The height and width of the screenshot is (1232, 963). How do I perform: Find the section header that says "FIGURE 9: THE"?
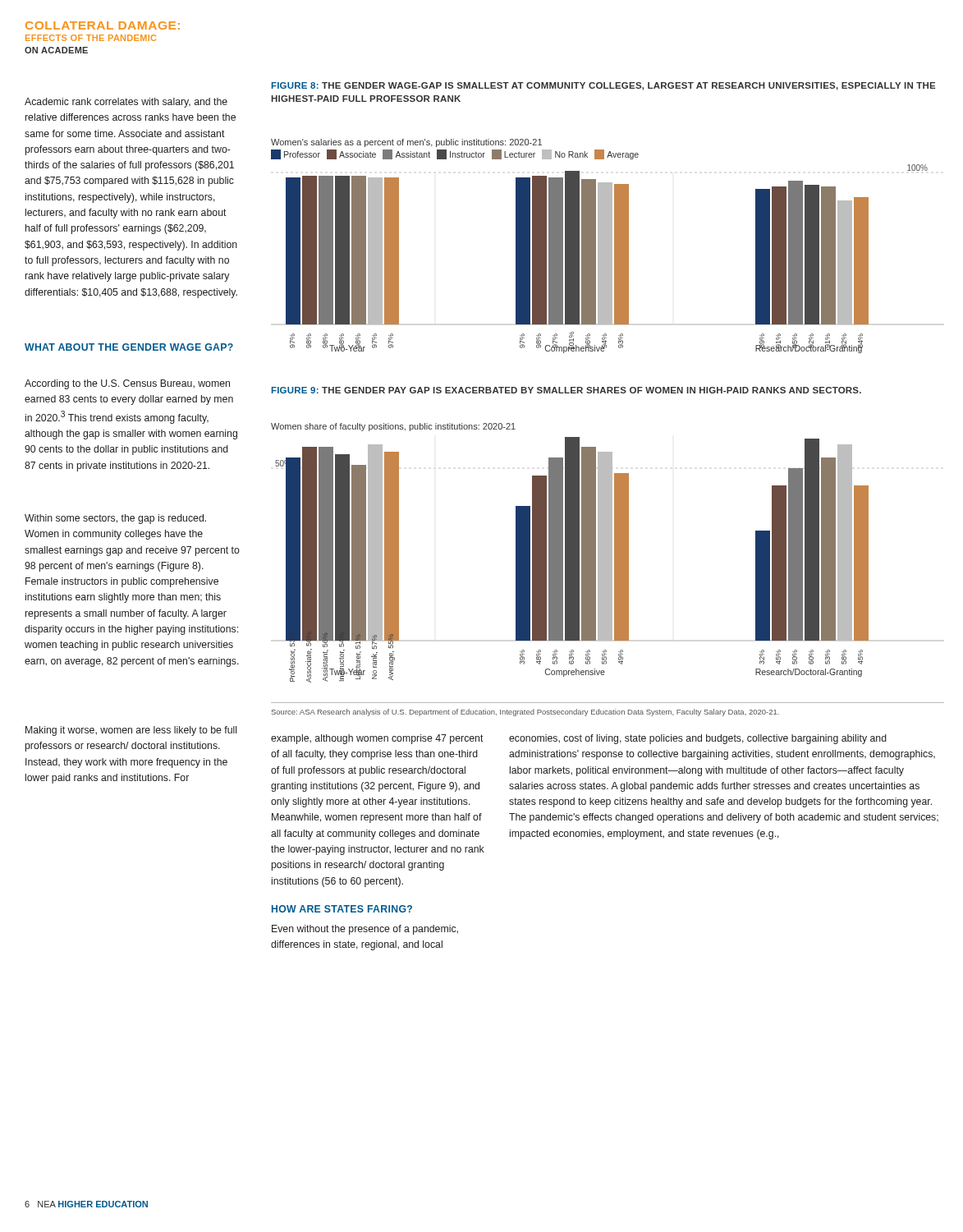[x=566, y=390]
